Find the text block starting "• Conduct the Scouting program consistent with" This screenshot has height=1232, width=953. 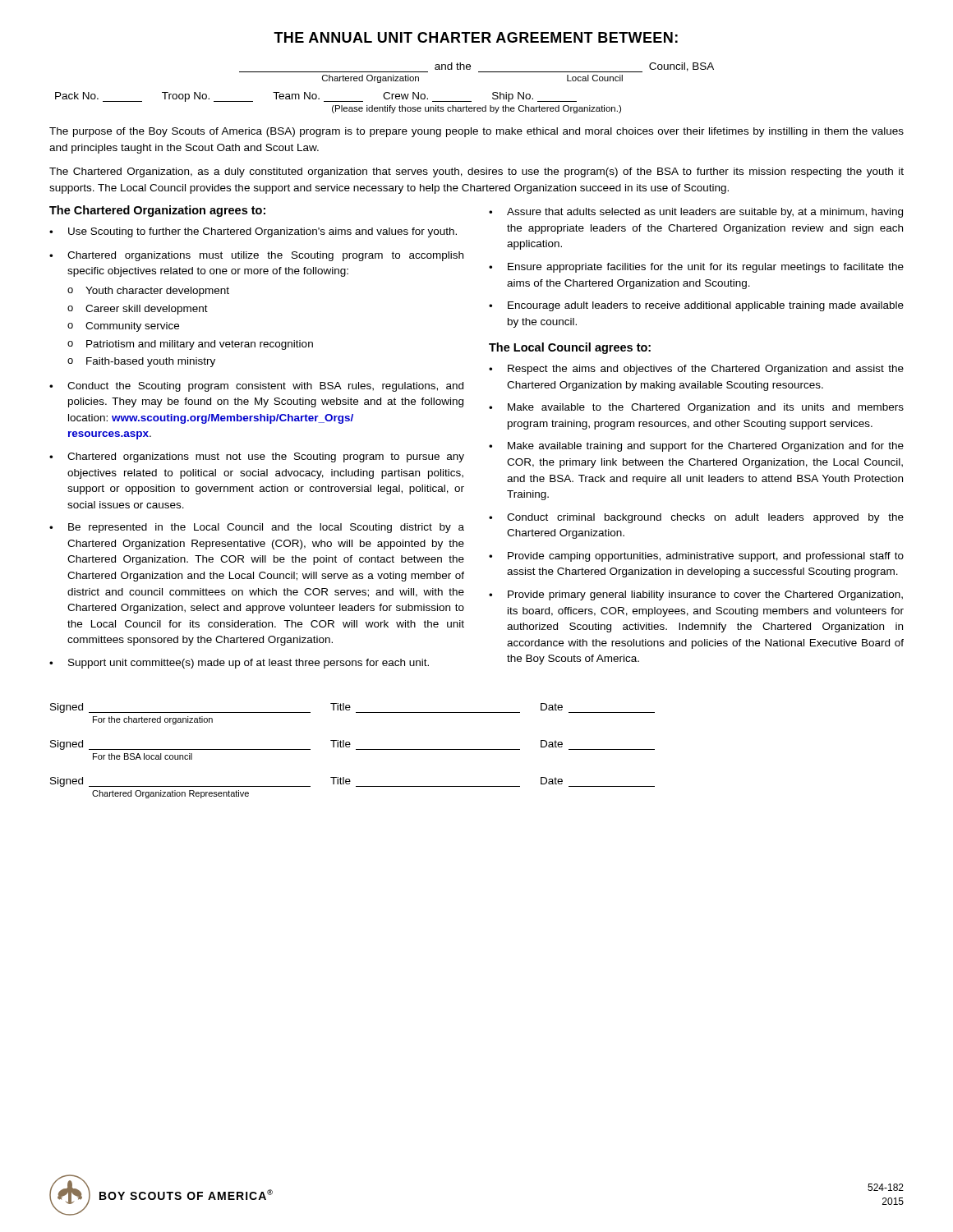coord(257,410)
